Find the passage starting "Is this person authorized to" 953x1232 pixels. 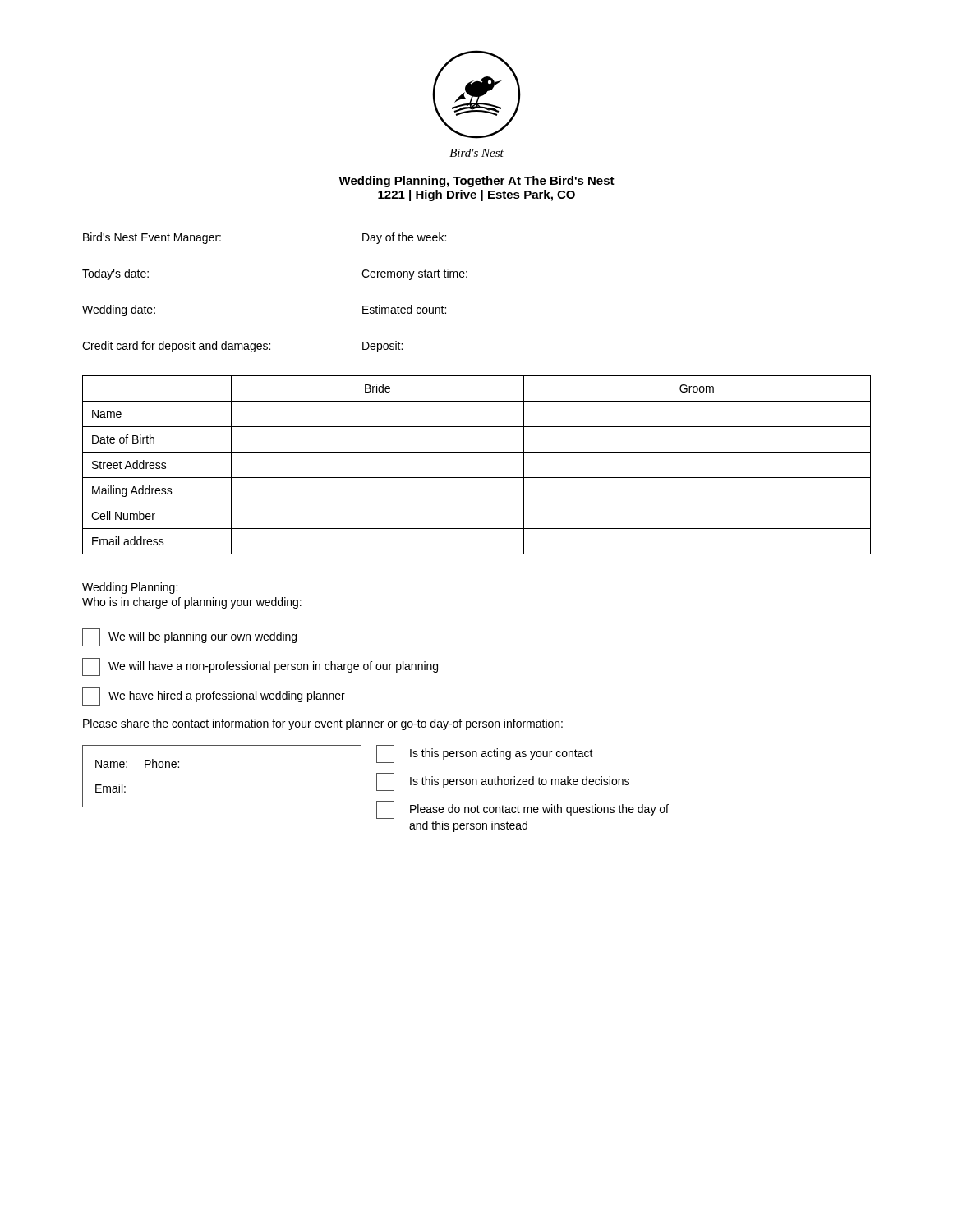click(503, 782)
